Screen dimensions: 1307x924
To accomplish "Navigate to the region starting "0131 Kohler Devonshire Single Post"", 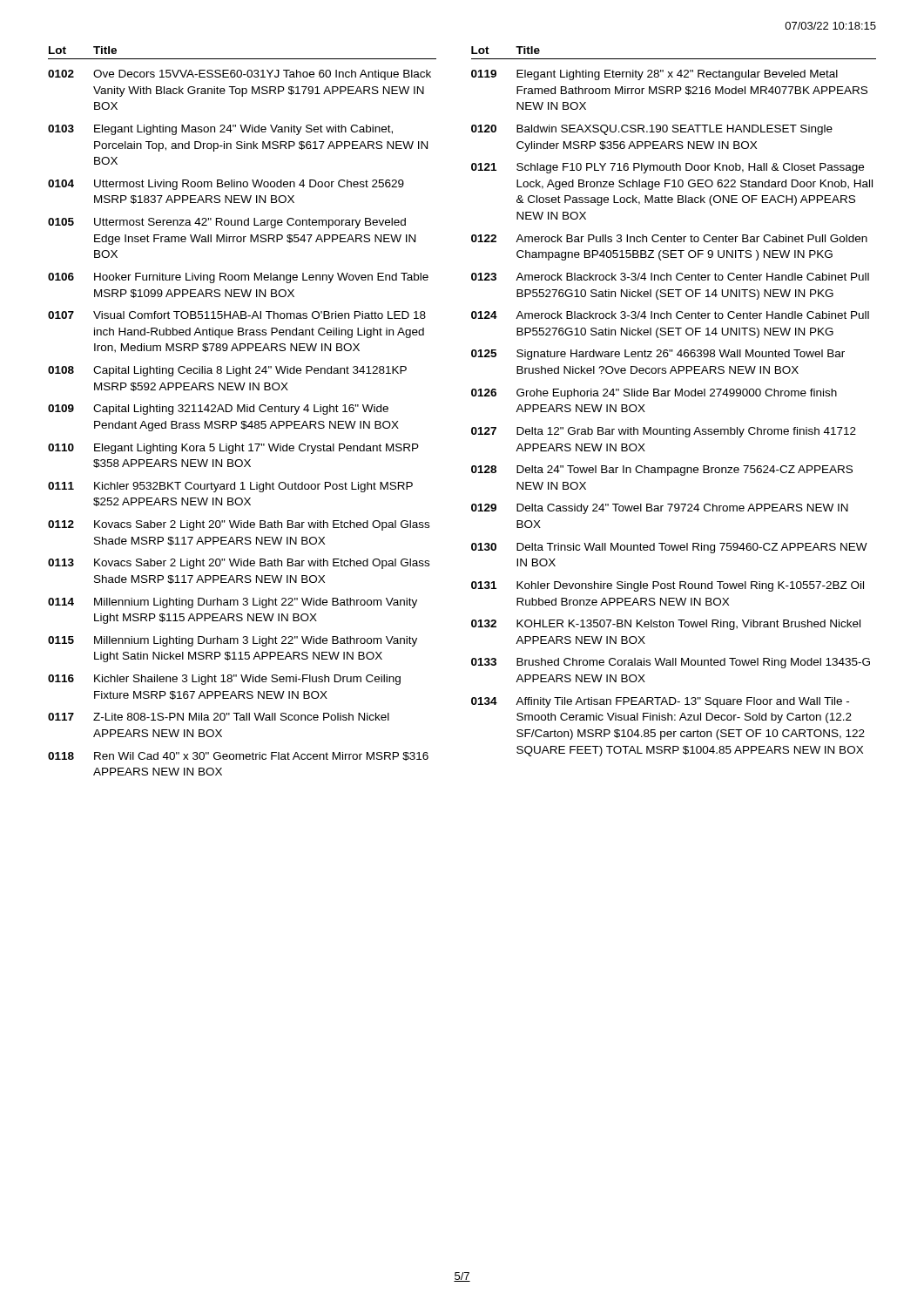I will coord(673,594).
